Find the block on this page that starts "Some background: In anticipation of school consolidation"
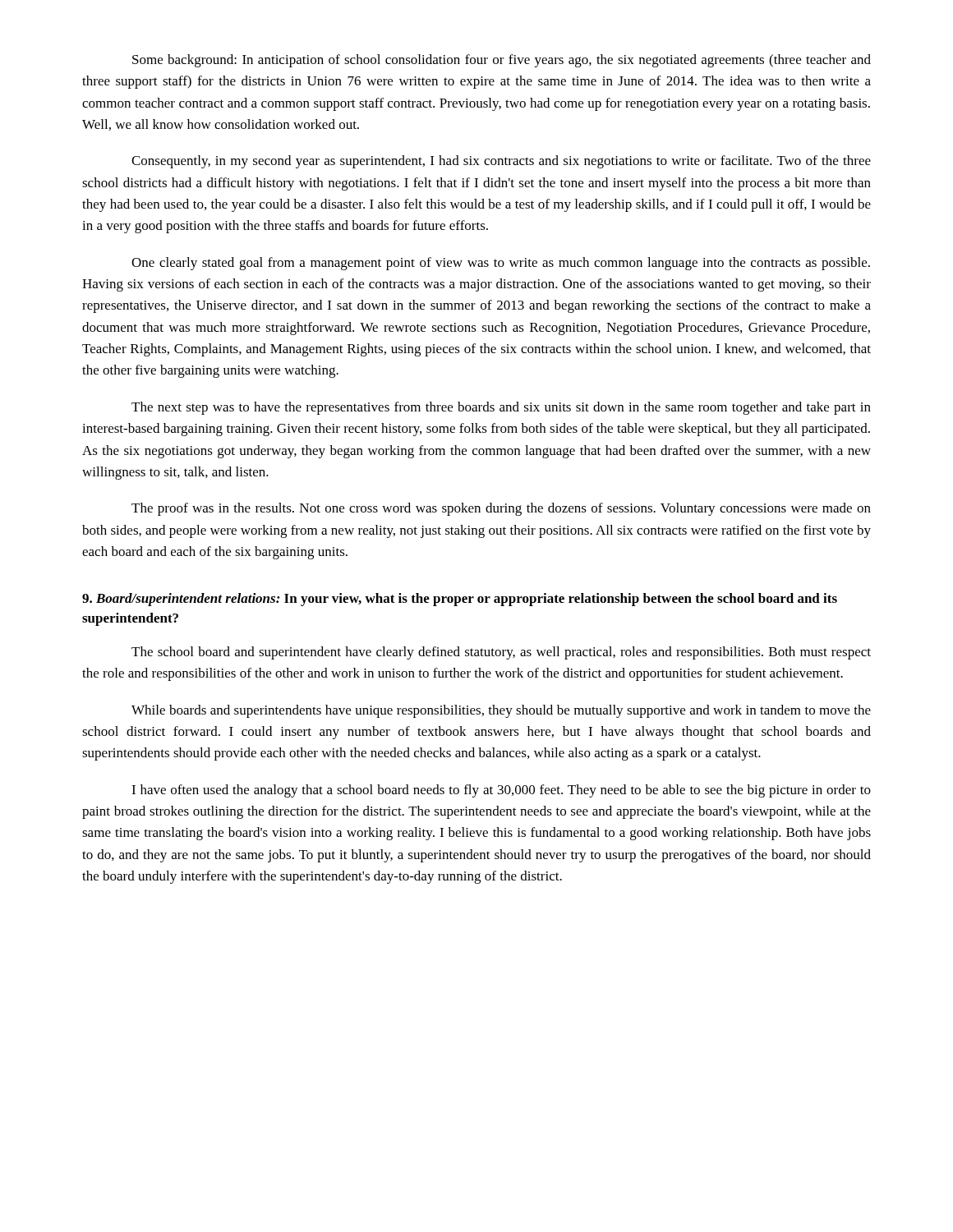 (x=476, y=92)
